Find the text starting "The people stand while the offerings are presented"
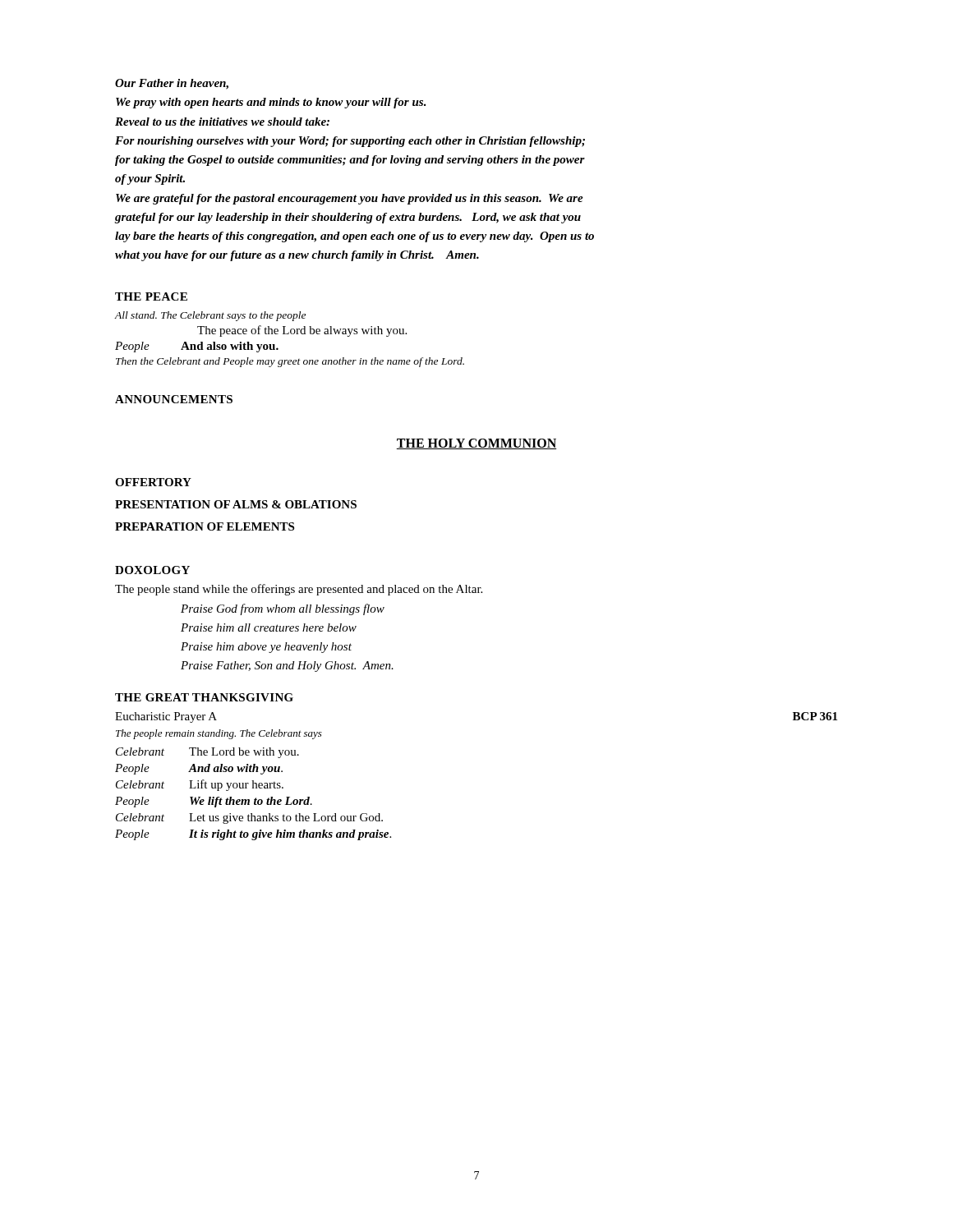Viewport: 953px width, 1232px height. coord(299,590)
